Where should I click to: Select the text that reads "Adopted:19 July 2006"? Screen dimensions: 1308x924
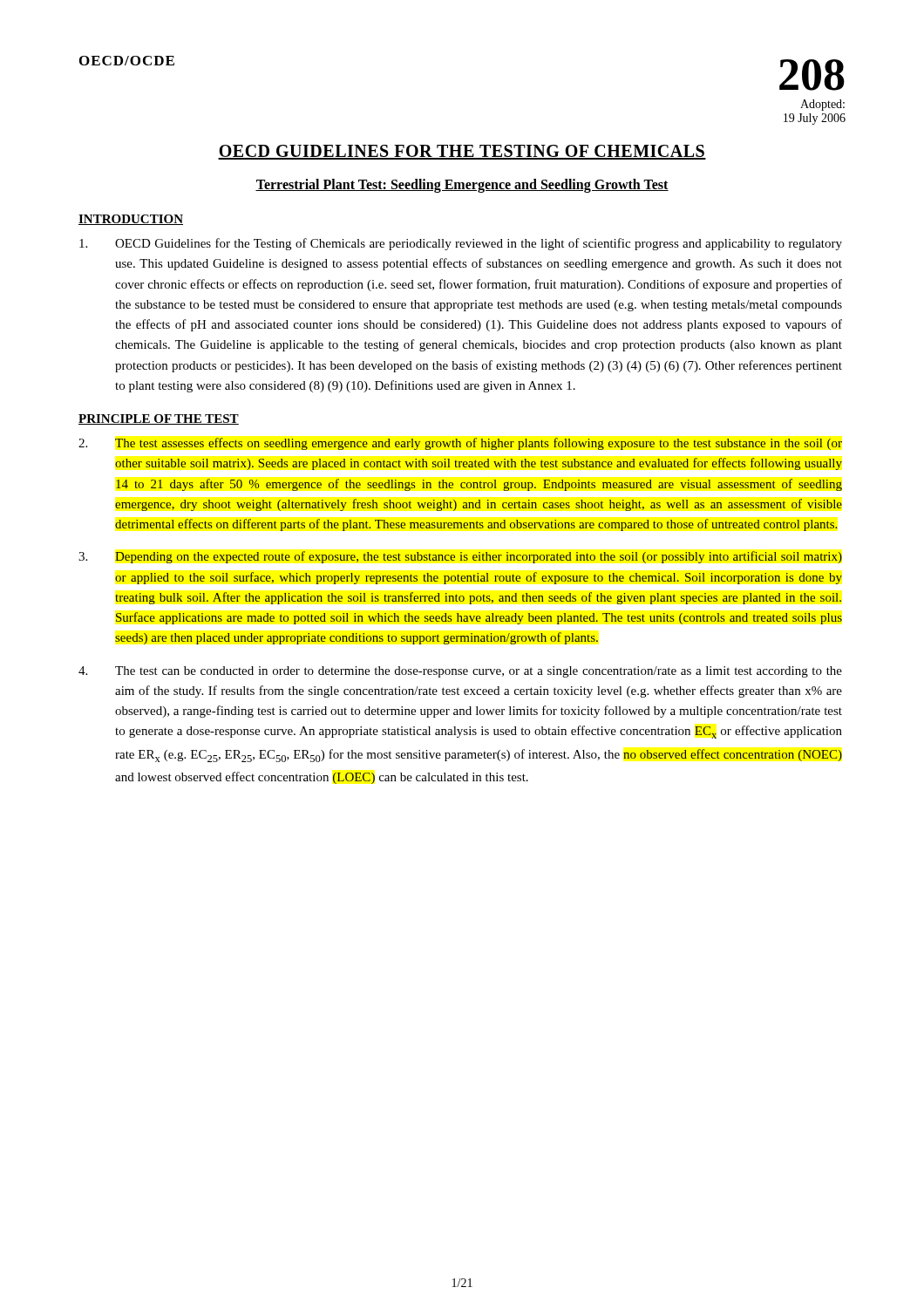pyautogui.click(x=814, y=111)
